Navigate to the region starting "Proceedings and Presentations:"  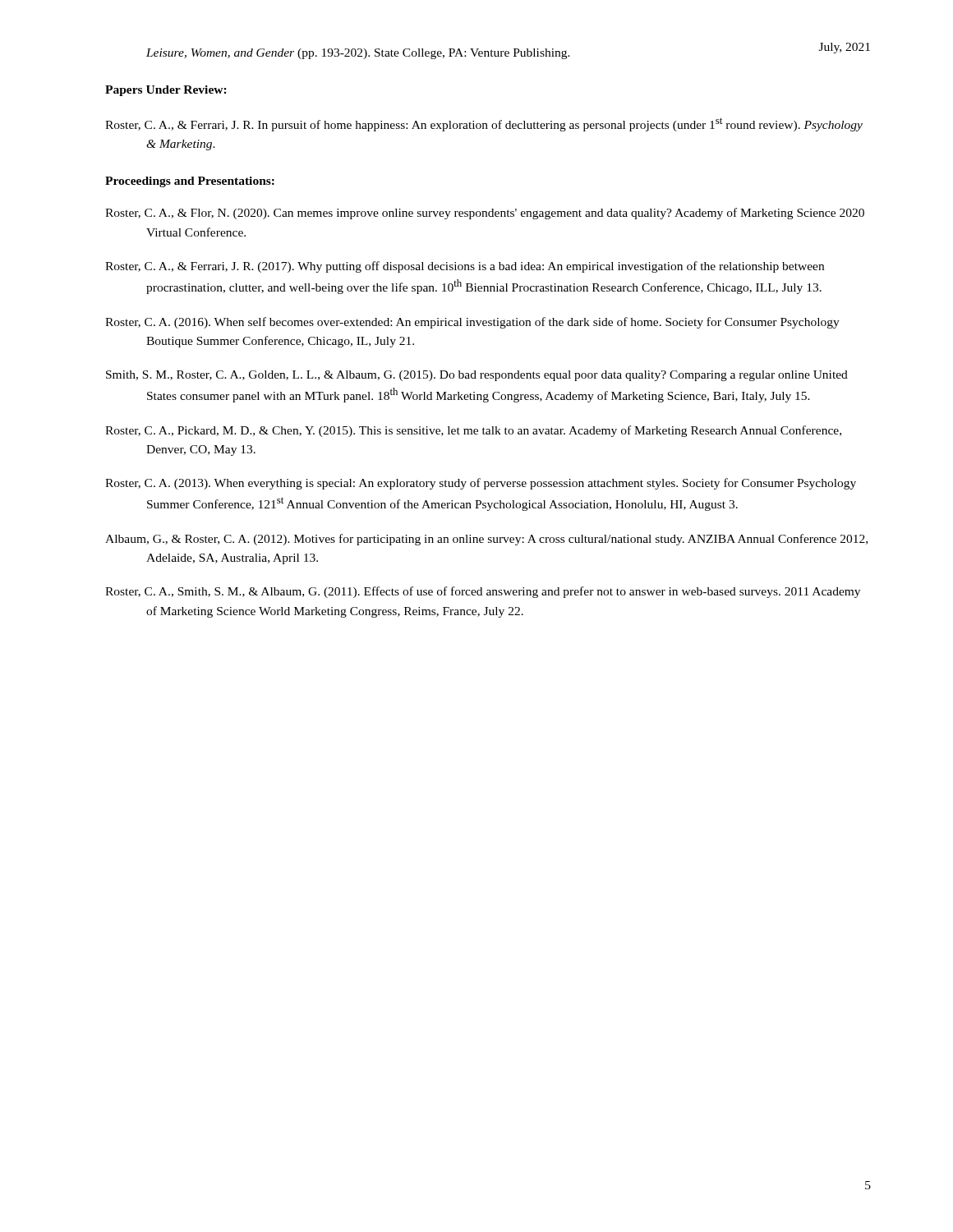[x=190, y=180]
